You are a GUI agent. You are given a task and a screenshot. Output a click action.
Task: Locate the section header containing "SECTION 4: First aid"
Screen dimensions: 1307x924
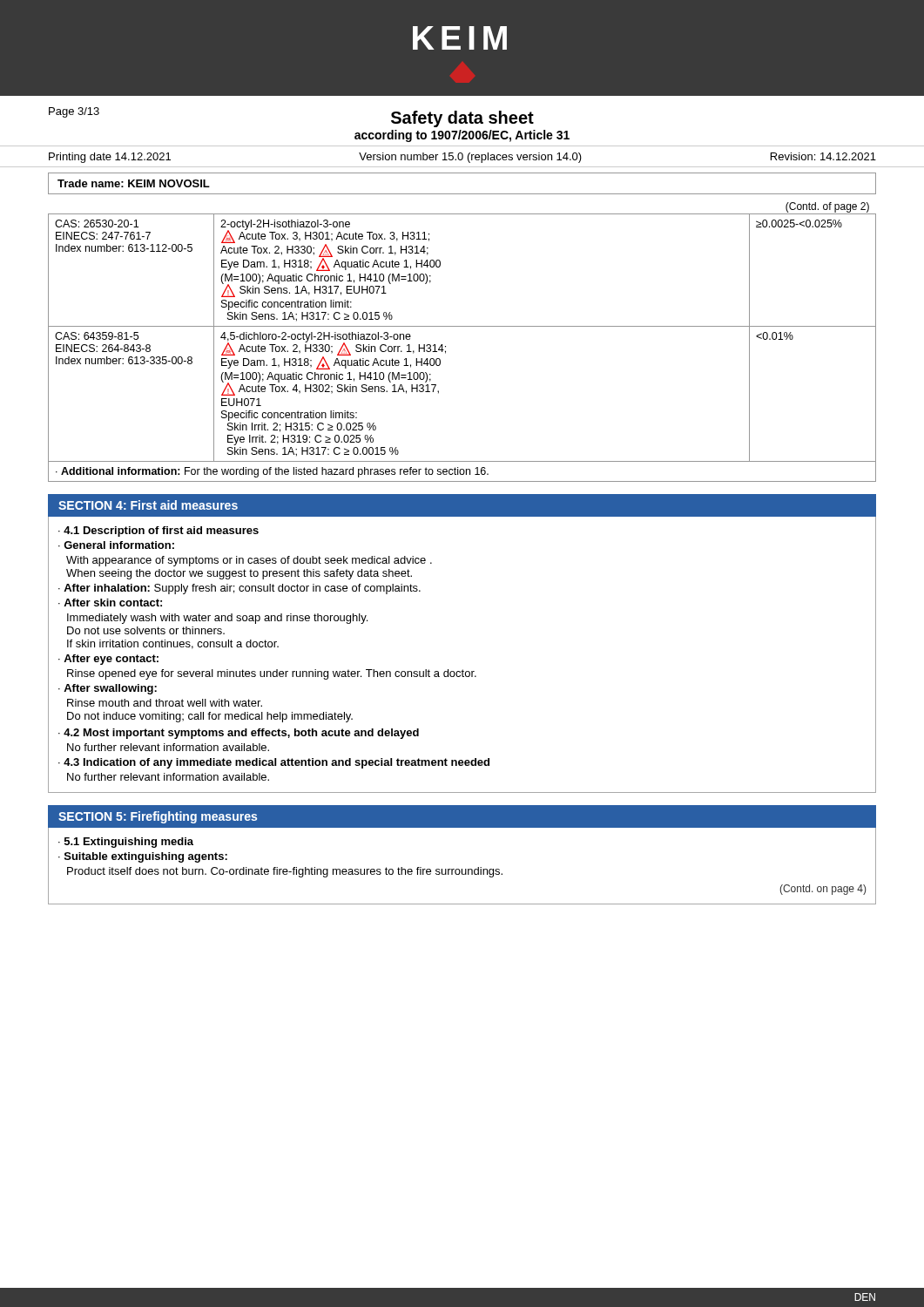coord(148,505)
